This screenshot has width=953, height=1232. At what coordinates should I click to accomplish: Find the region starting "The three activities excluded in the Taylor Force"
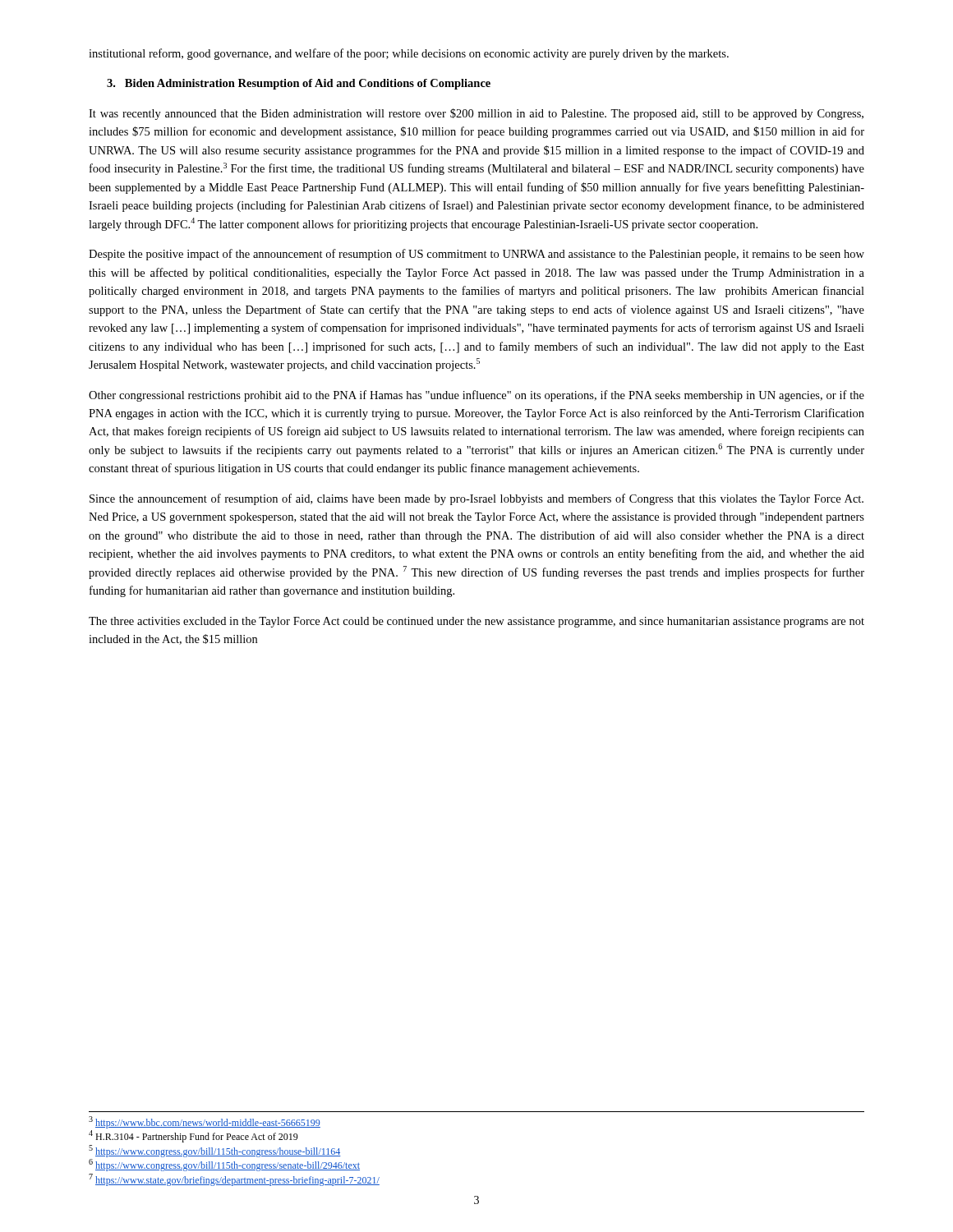(476, 630)
